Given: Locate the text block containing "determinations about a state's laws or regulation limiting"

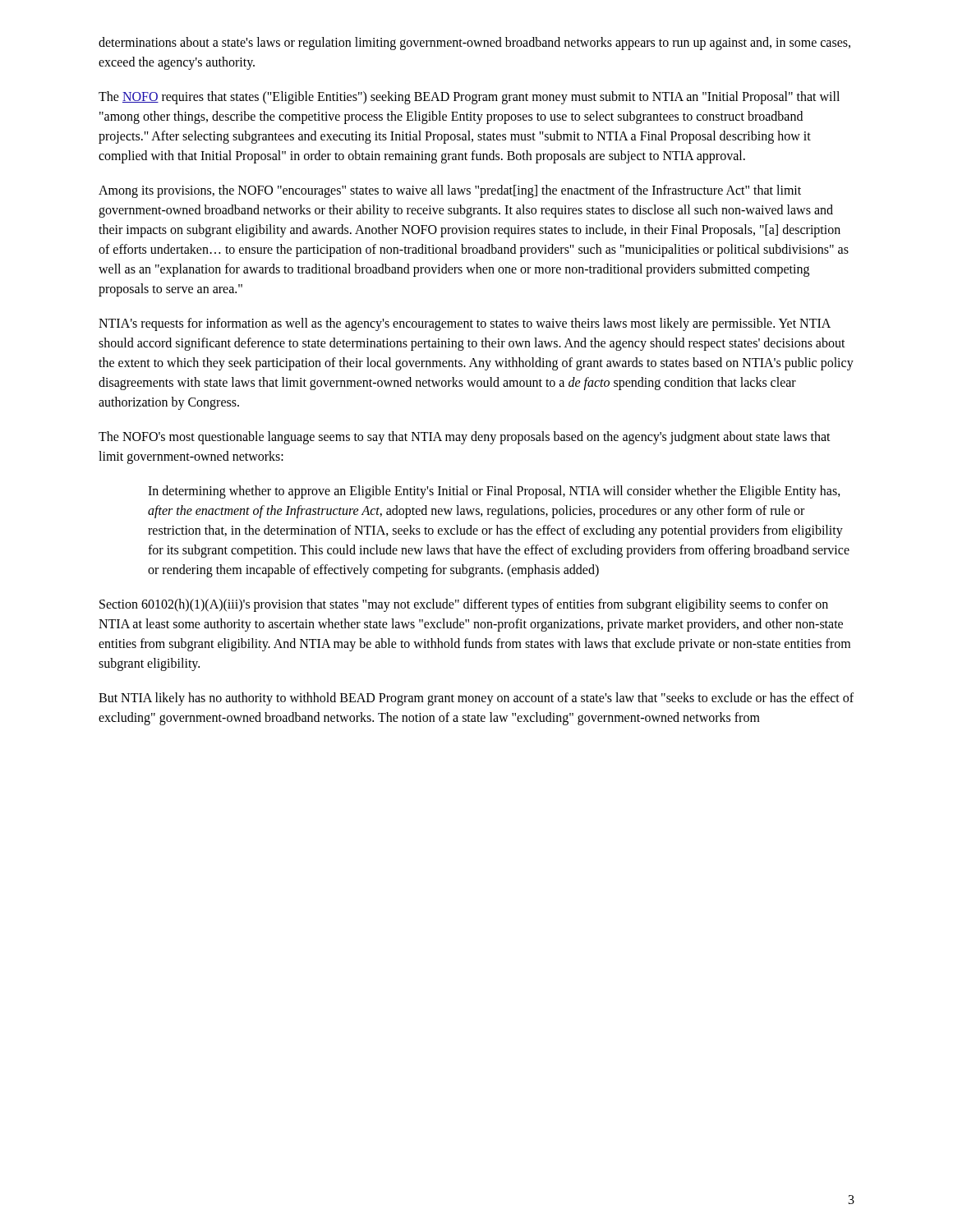Looking at the screenshot, I should tap(475, 52).
